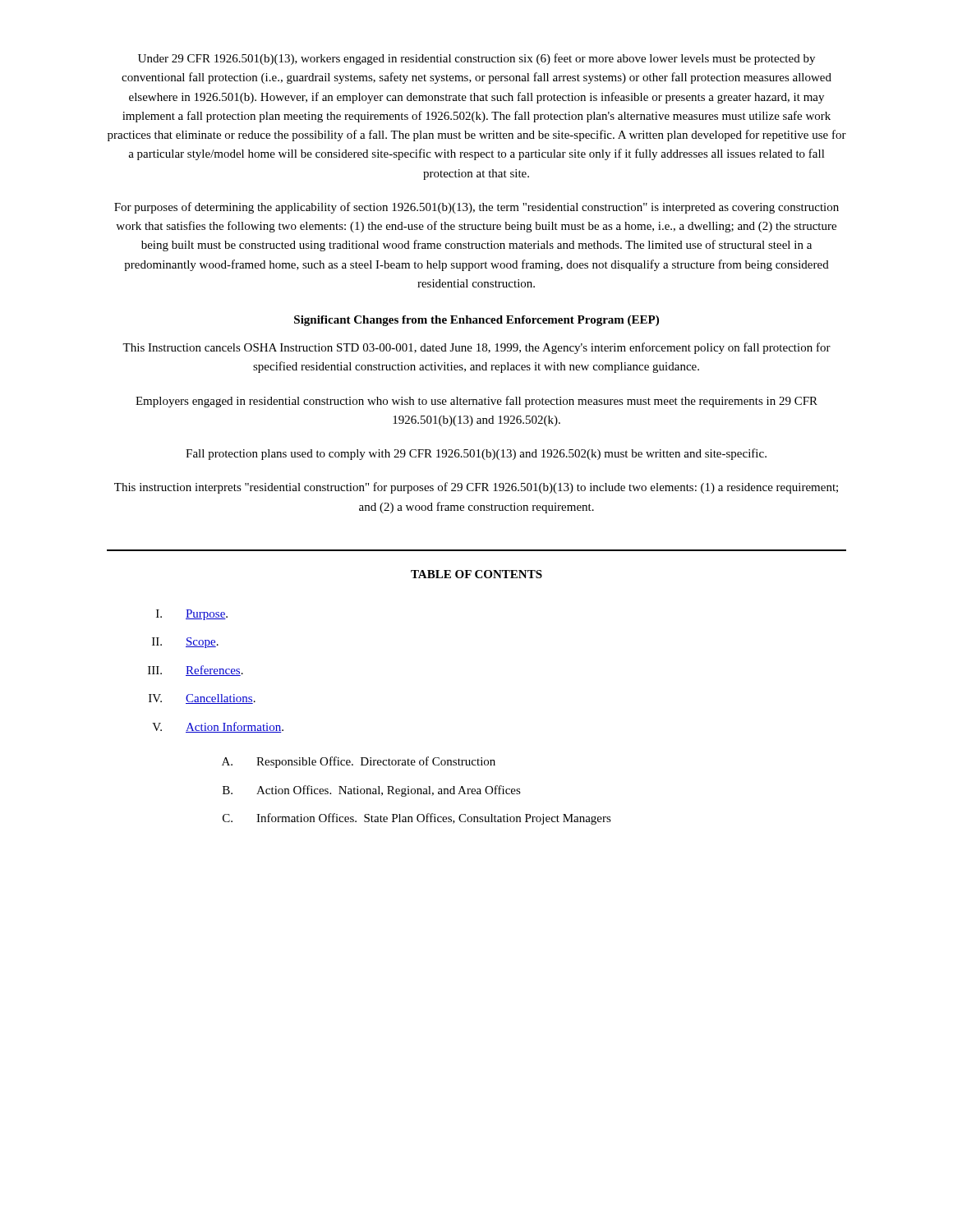Navigate to the text starting "This Instruction cancels"

pos(476,357)
